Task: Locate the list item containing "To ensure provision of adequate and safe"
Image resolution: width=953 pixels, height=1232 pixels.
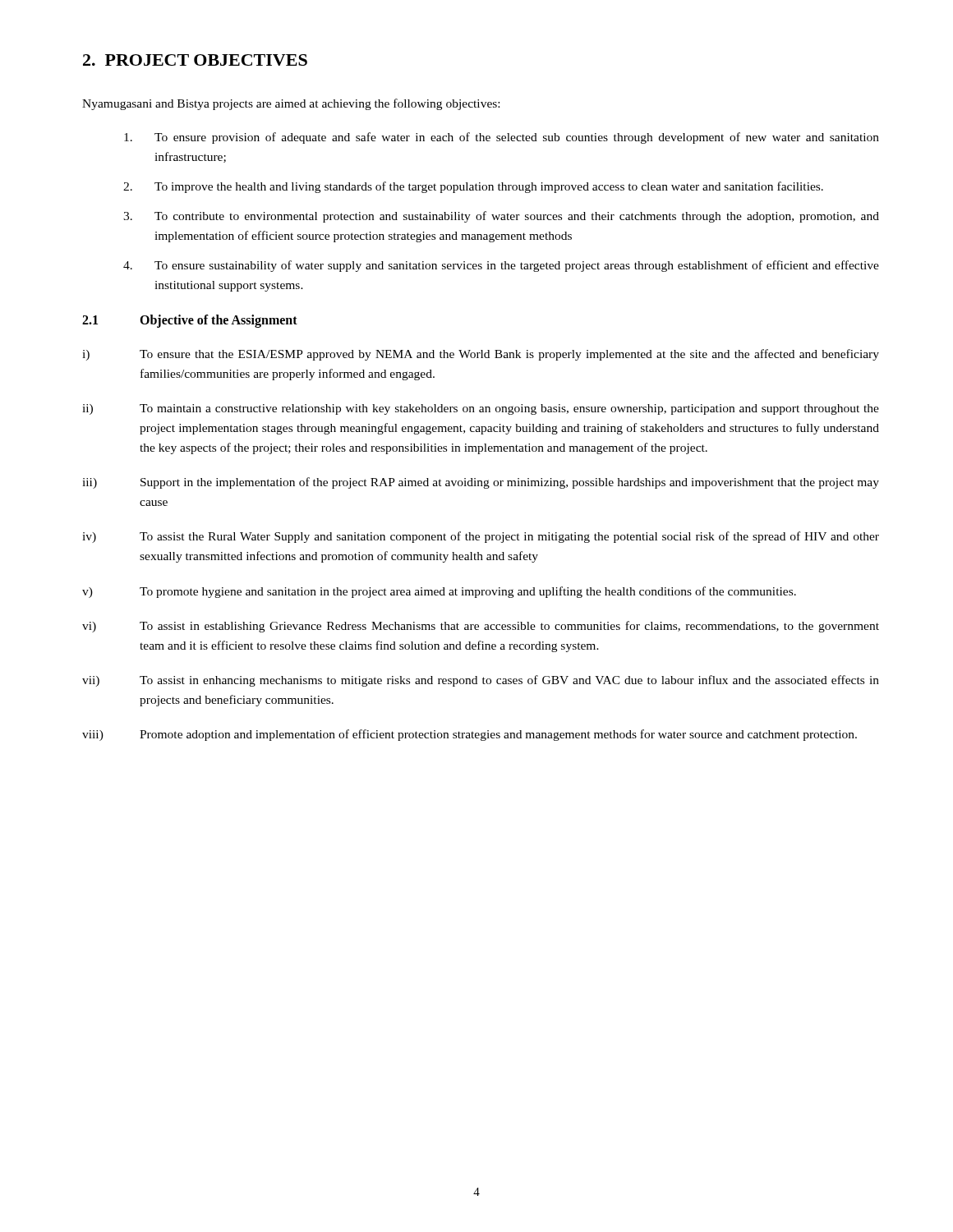Action: (481, 147)
